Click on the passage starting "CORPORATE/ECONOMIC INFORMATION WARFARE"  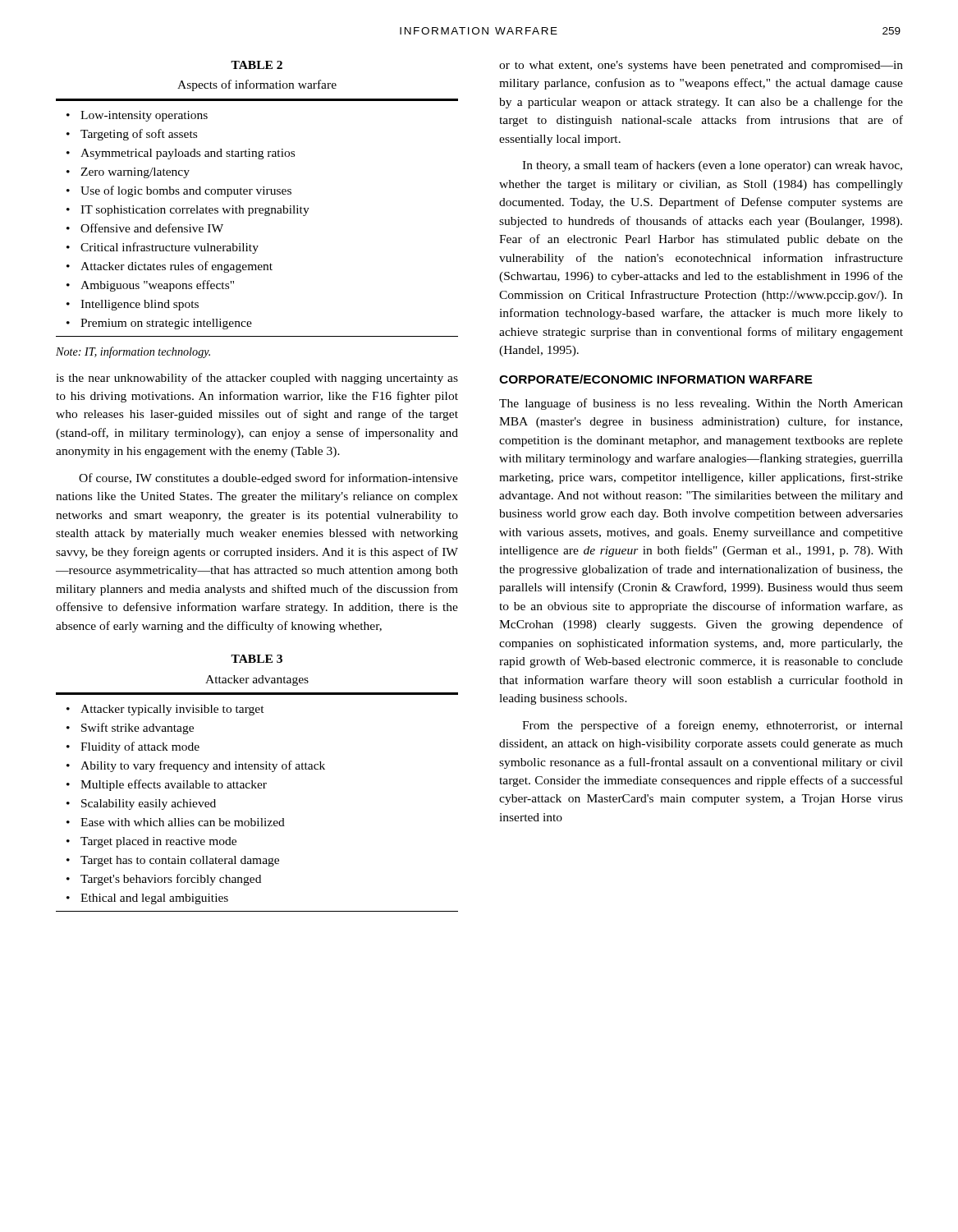coord(656,379)
